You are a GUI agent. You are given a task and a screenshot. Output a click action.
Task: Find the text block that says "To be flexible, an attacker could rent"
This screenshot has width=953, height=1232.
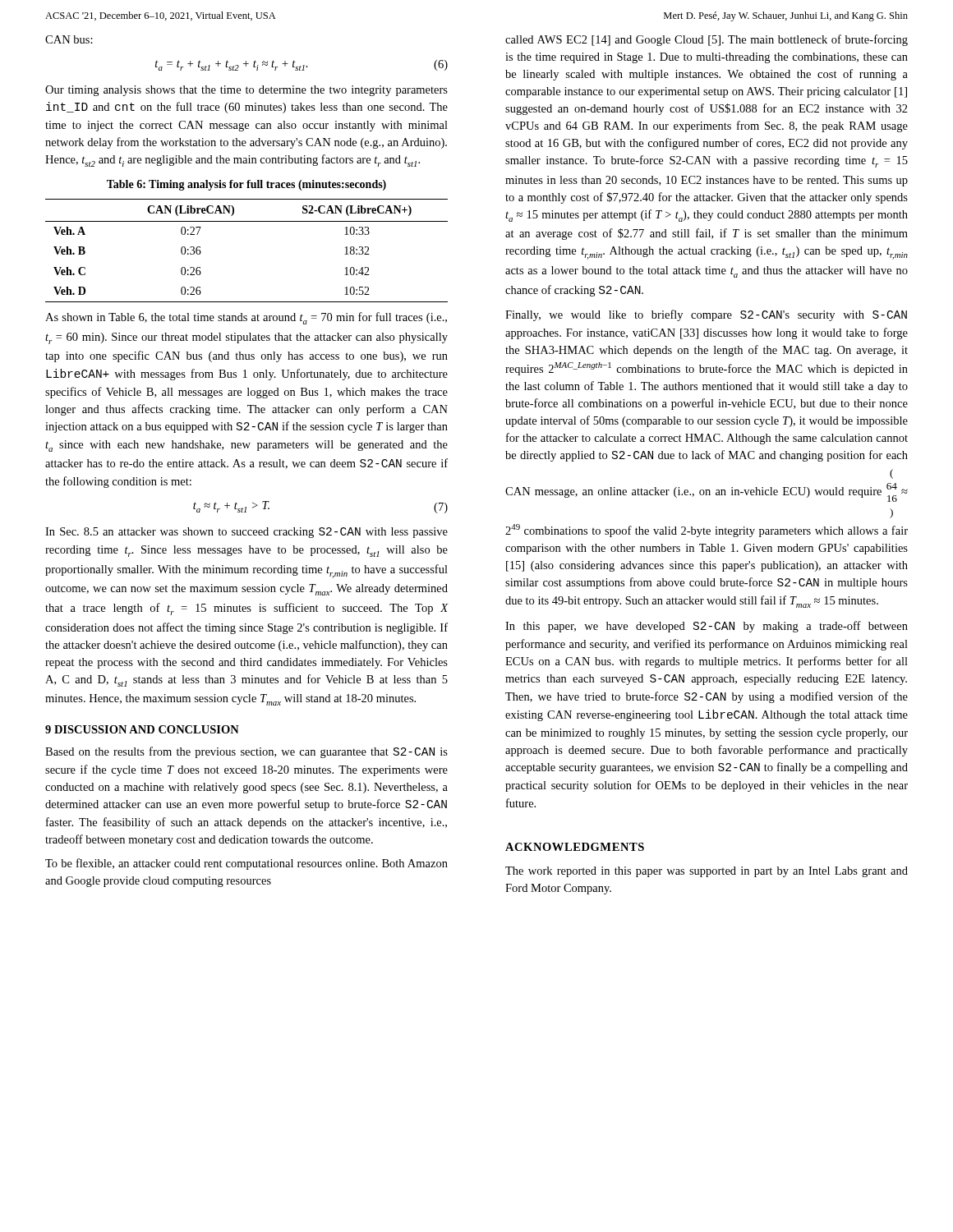[246, 872]
